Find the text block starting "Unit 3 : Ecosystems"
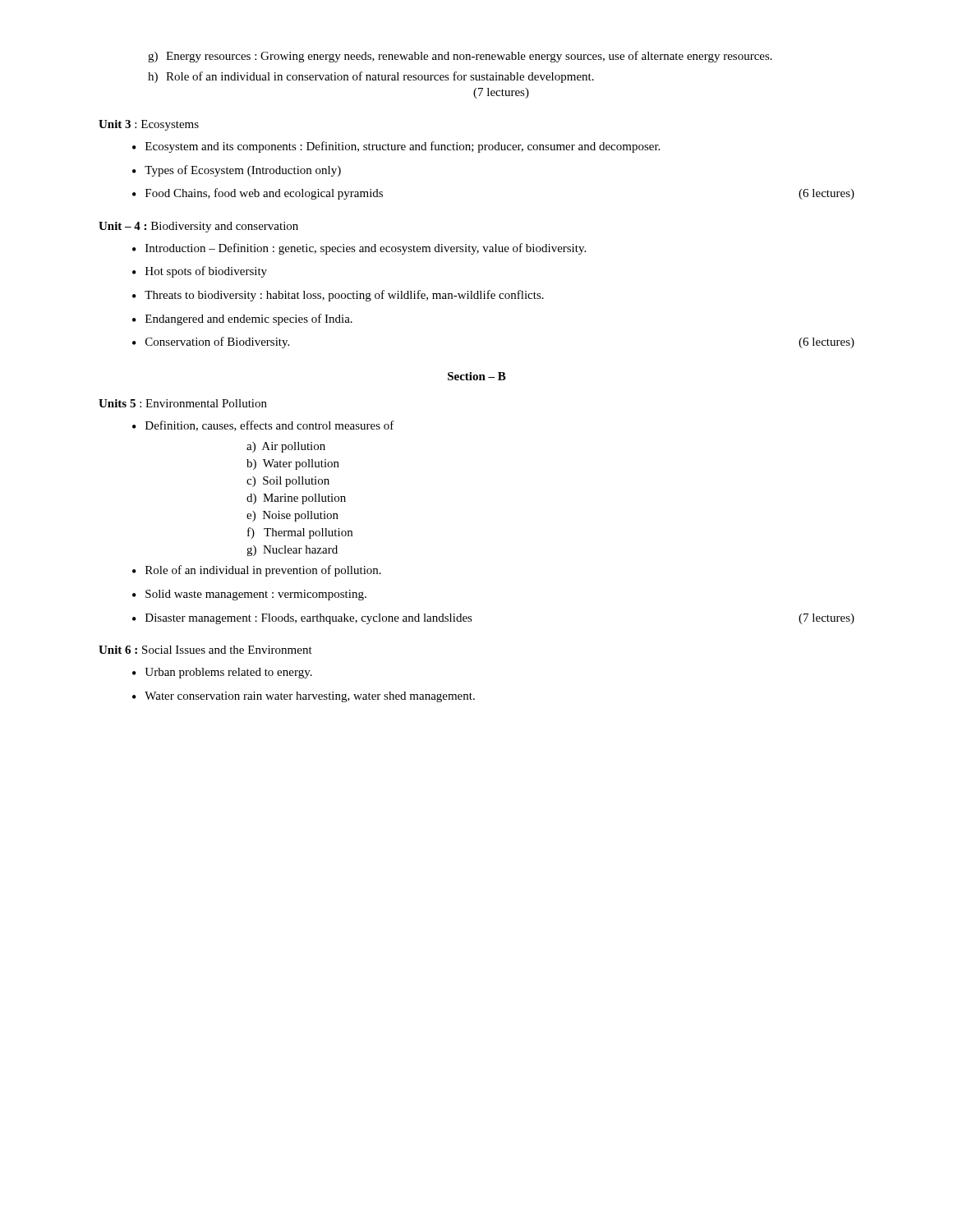Screen dimensions: 1232x953 149,124
